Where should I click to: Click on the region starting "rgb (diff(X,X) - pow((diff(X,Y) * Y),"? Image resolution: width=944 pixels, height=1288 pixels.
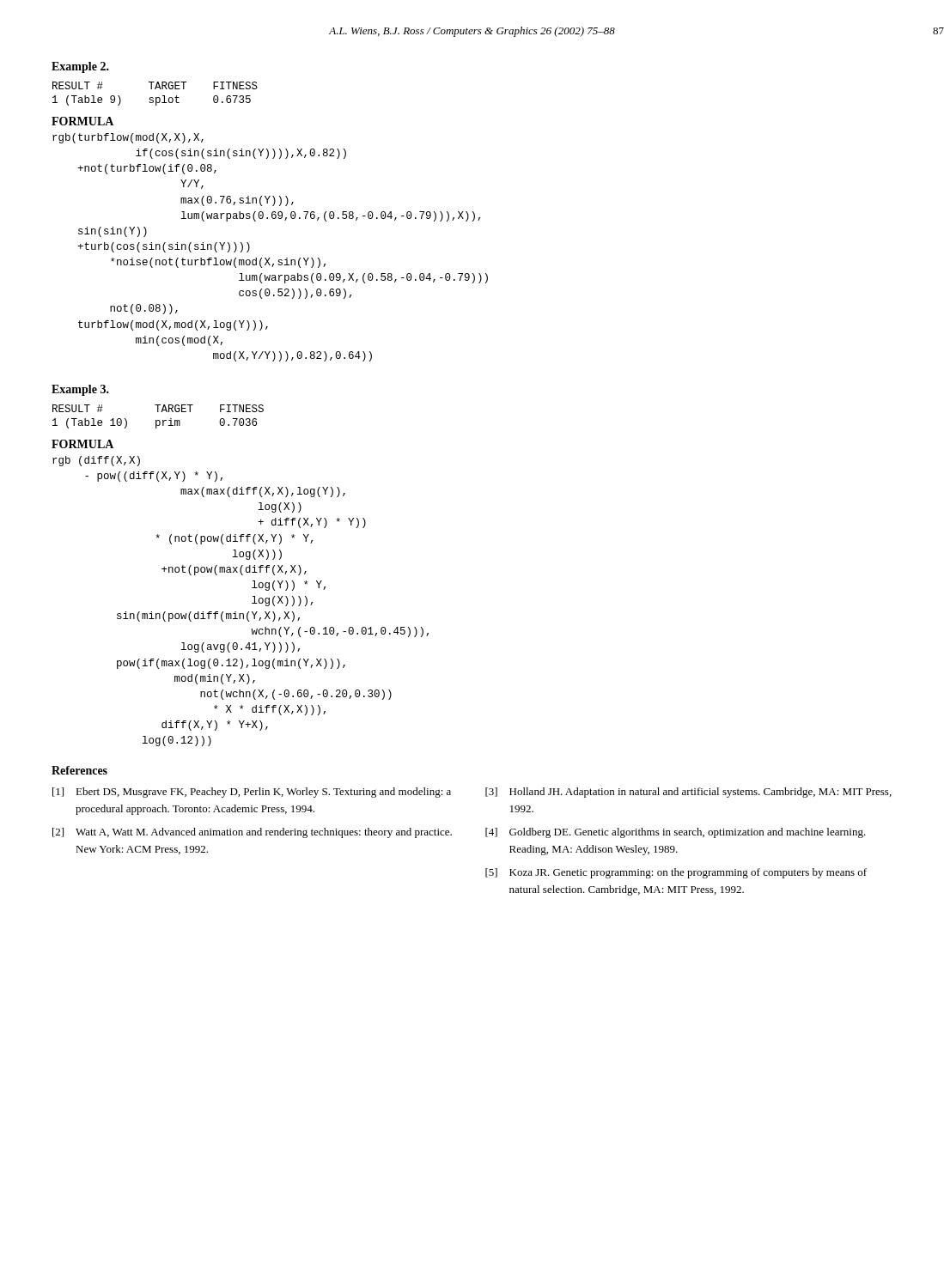click(96, 461)
